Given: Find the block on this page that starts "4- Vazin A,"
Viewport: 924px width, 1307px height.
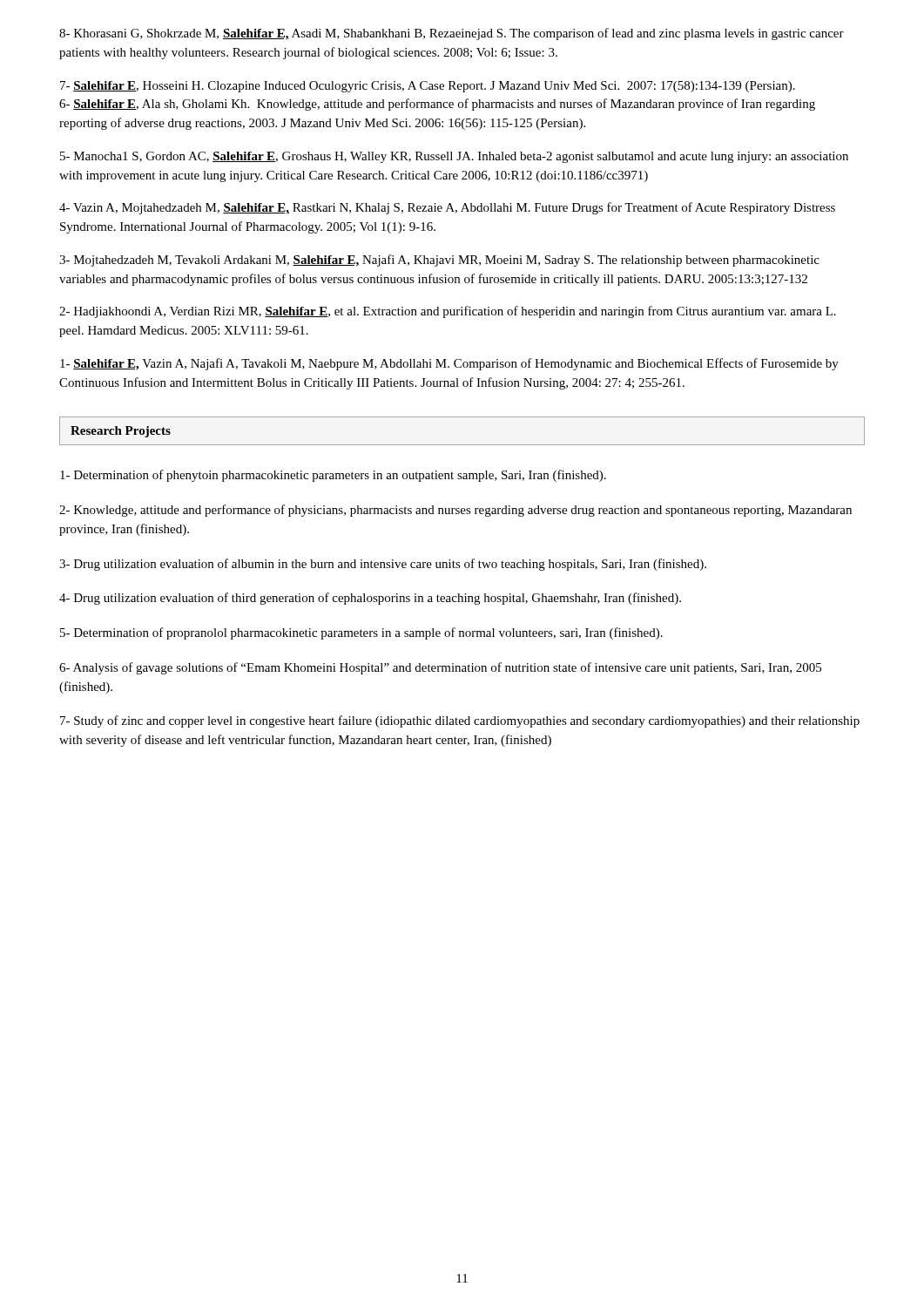Looking at the screenshot, I should (447, 217).
